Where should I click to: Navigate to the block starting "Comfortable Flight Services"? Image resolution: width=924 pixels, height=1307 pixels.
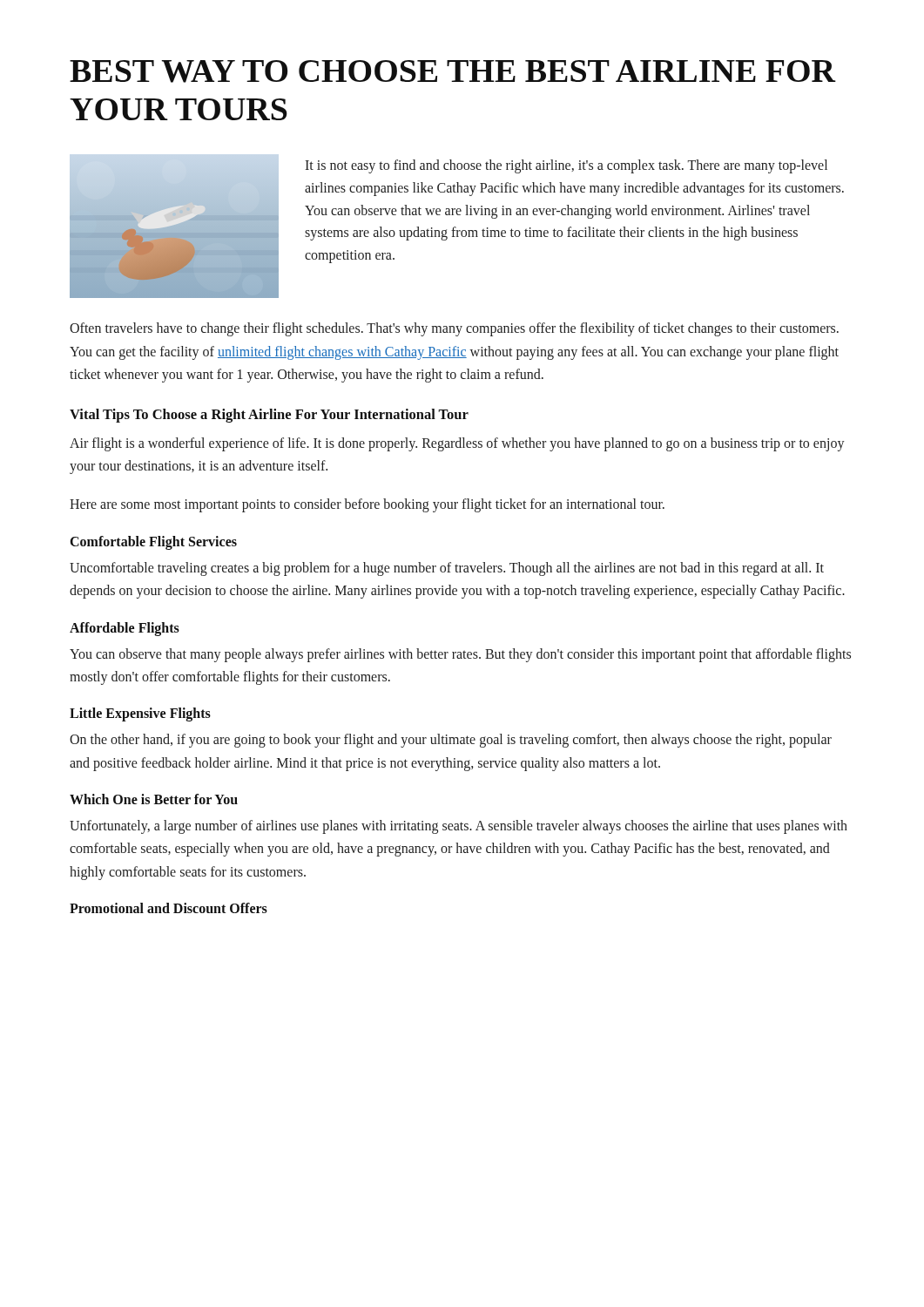click(x=153, y=541)
